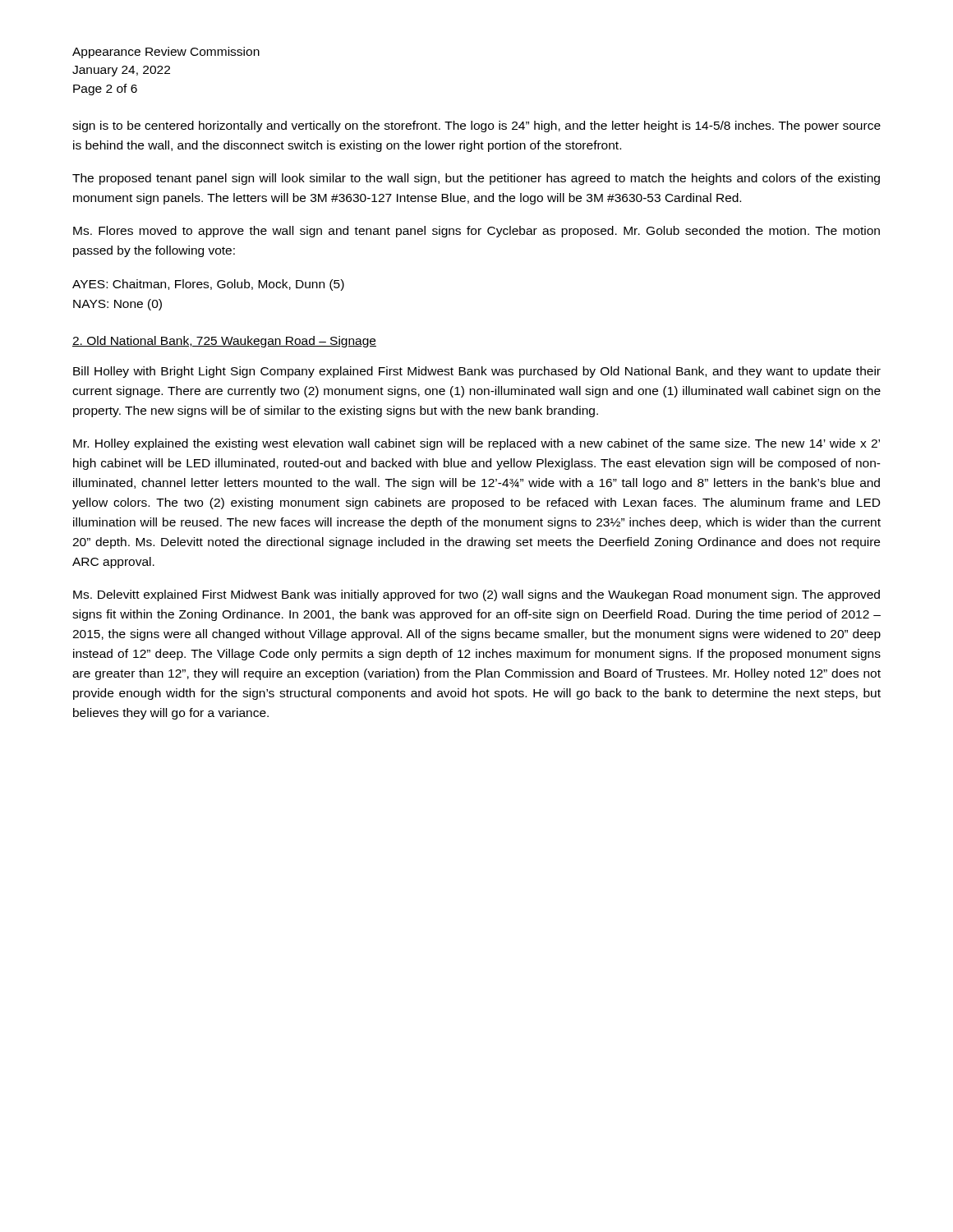
Task: Select the text block that says "Ms. Delevitt explained First Midwest"
Action: 476,653
